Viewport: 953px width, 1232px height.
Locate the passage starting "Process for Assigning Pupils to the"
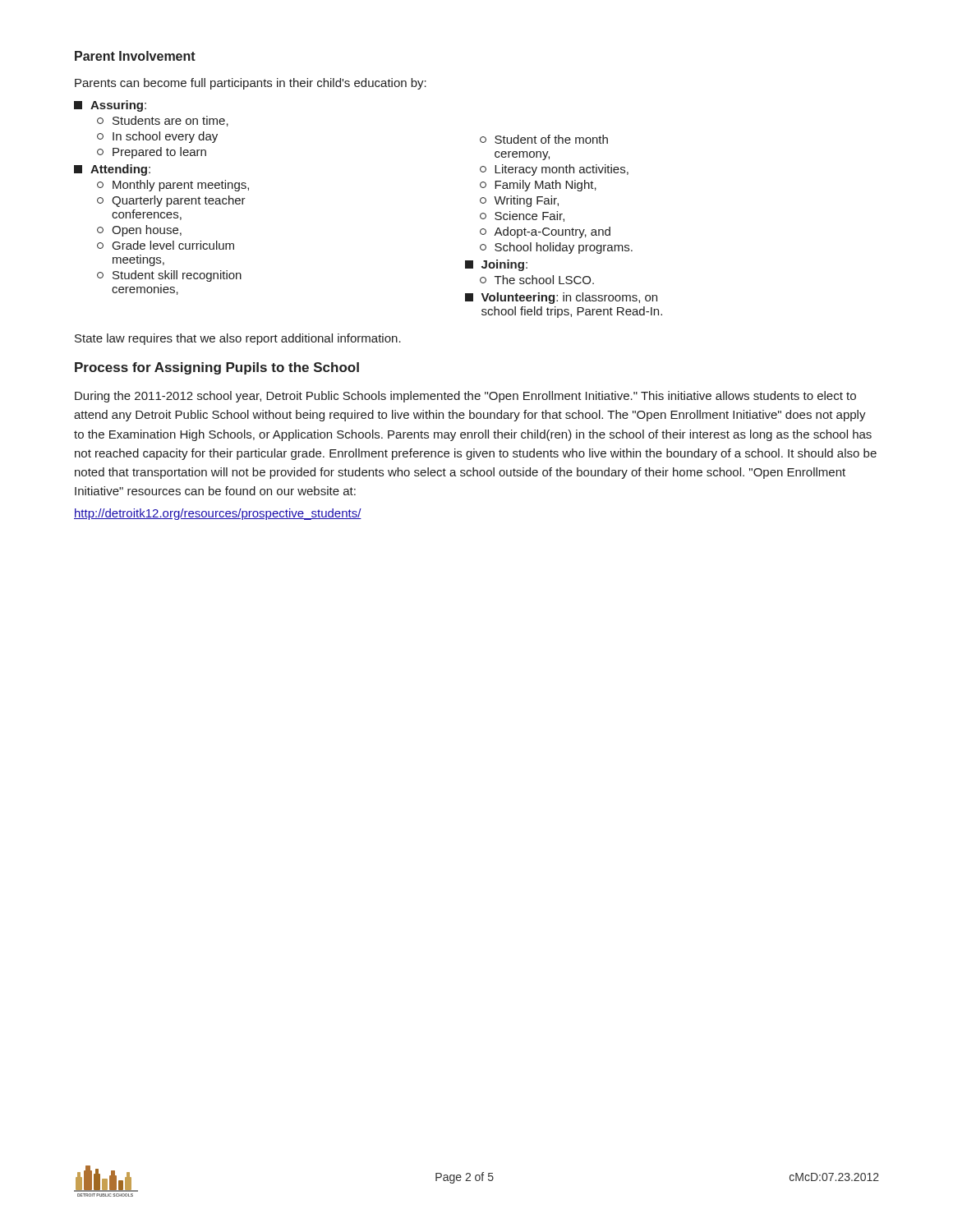217,368
